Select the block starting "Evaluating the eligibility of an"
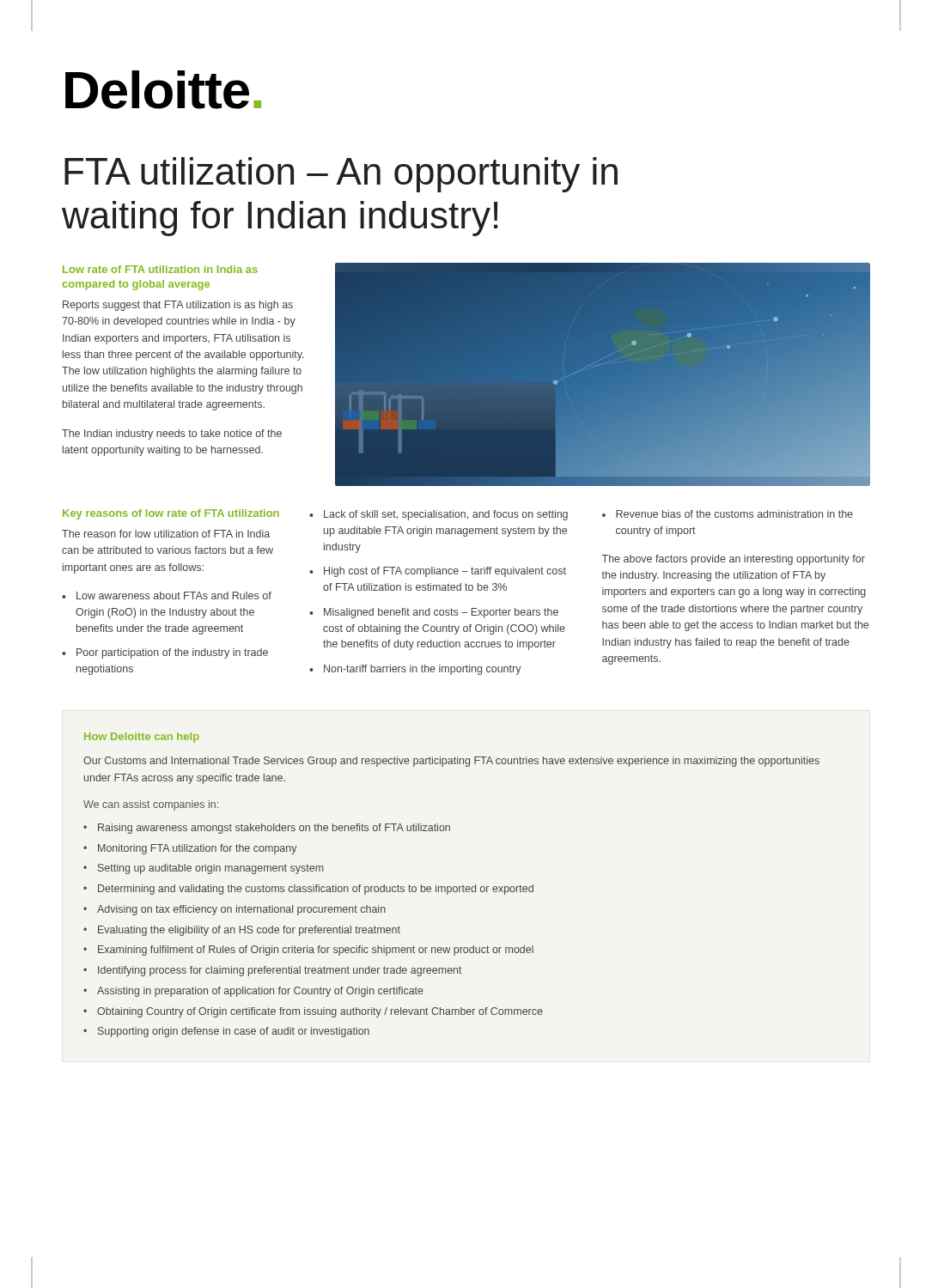The image size is (932, 1288). click(249, 930)
